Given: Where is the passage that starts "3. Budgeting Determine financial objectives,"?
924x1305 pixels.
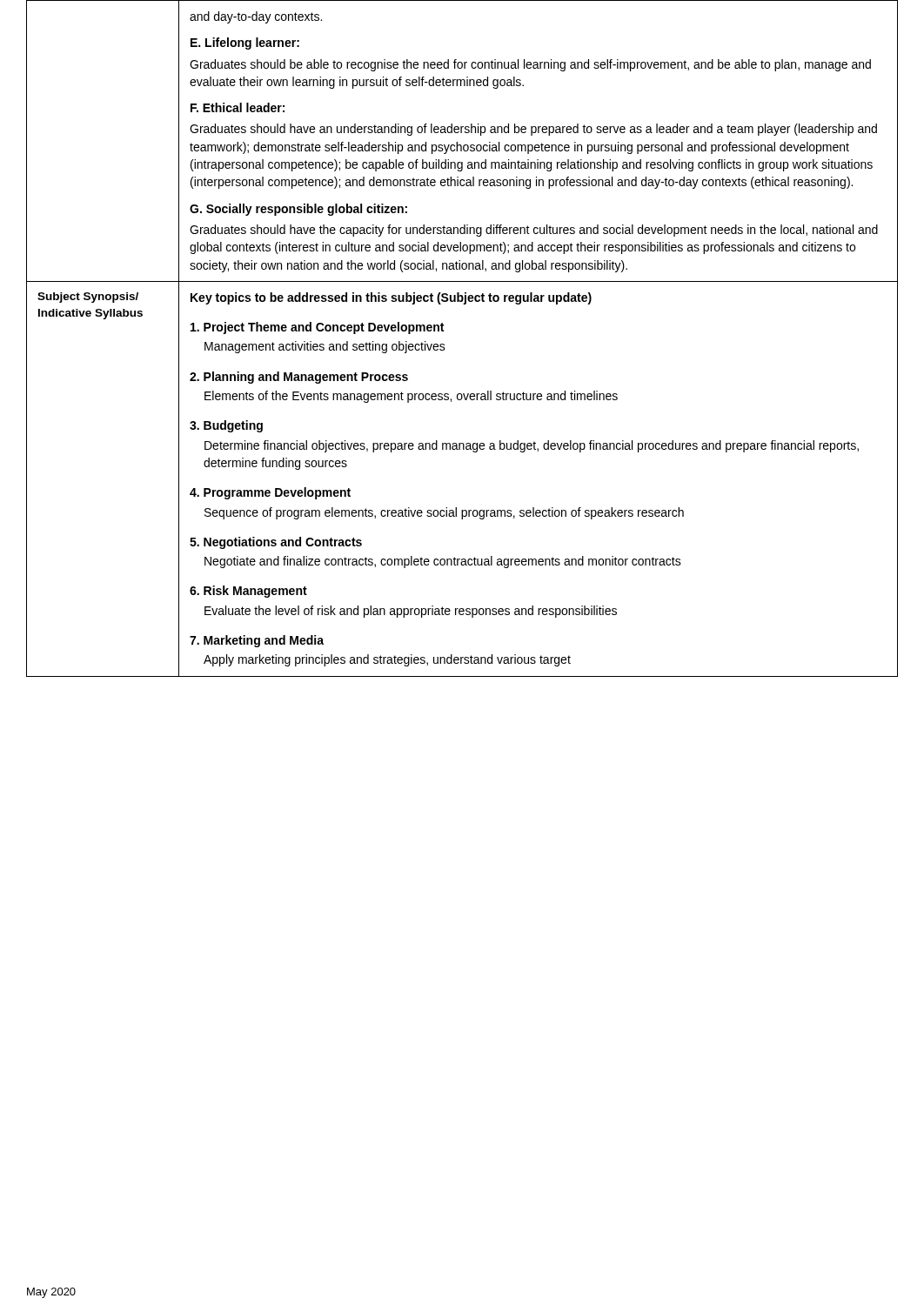Looking at the screenshot, I should tap(538, 444).
